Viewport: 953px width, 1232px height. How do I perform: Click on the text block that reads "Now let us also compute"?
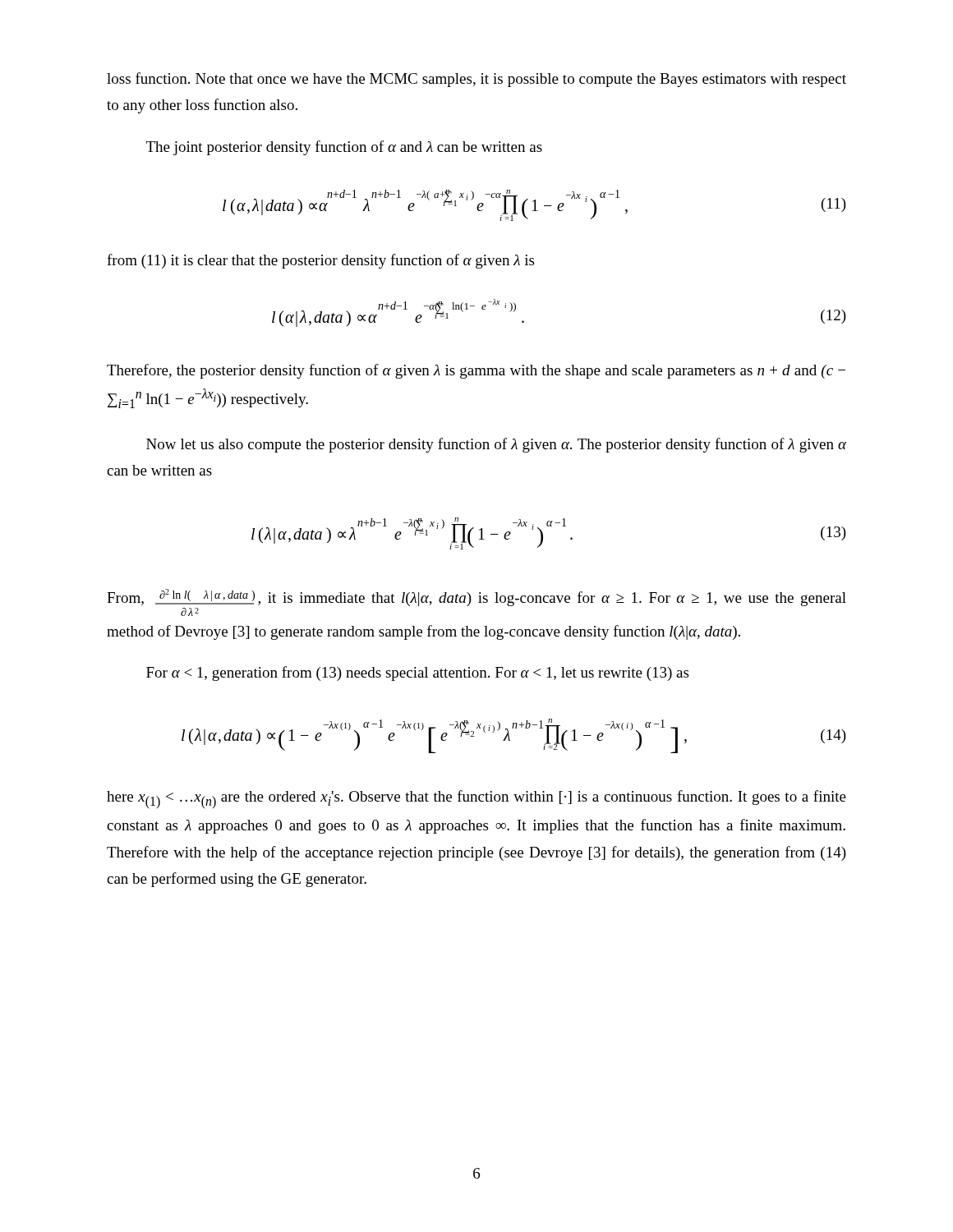pos(476,457)
